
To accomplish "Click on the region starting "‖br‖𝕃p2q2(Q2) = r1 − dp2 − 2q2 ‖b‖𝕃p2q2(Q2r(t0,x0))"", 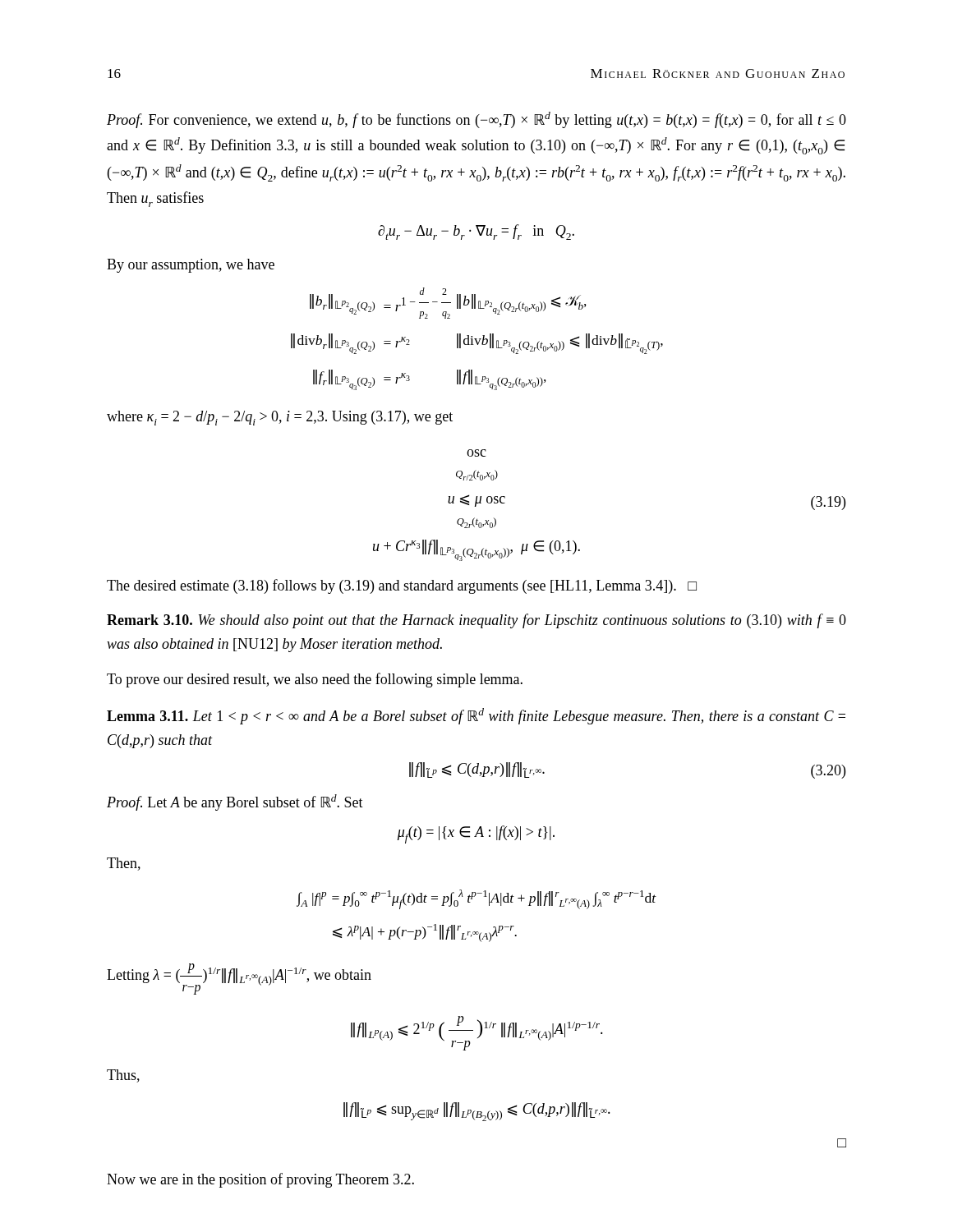I will 476,339.
